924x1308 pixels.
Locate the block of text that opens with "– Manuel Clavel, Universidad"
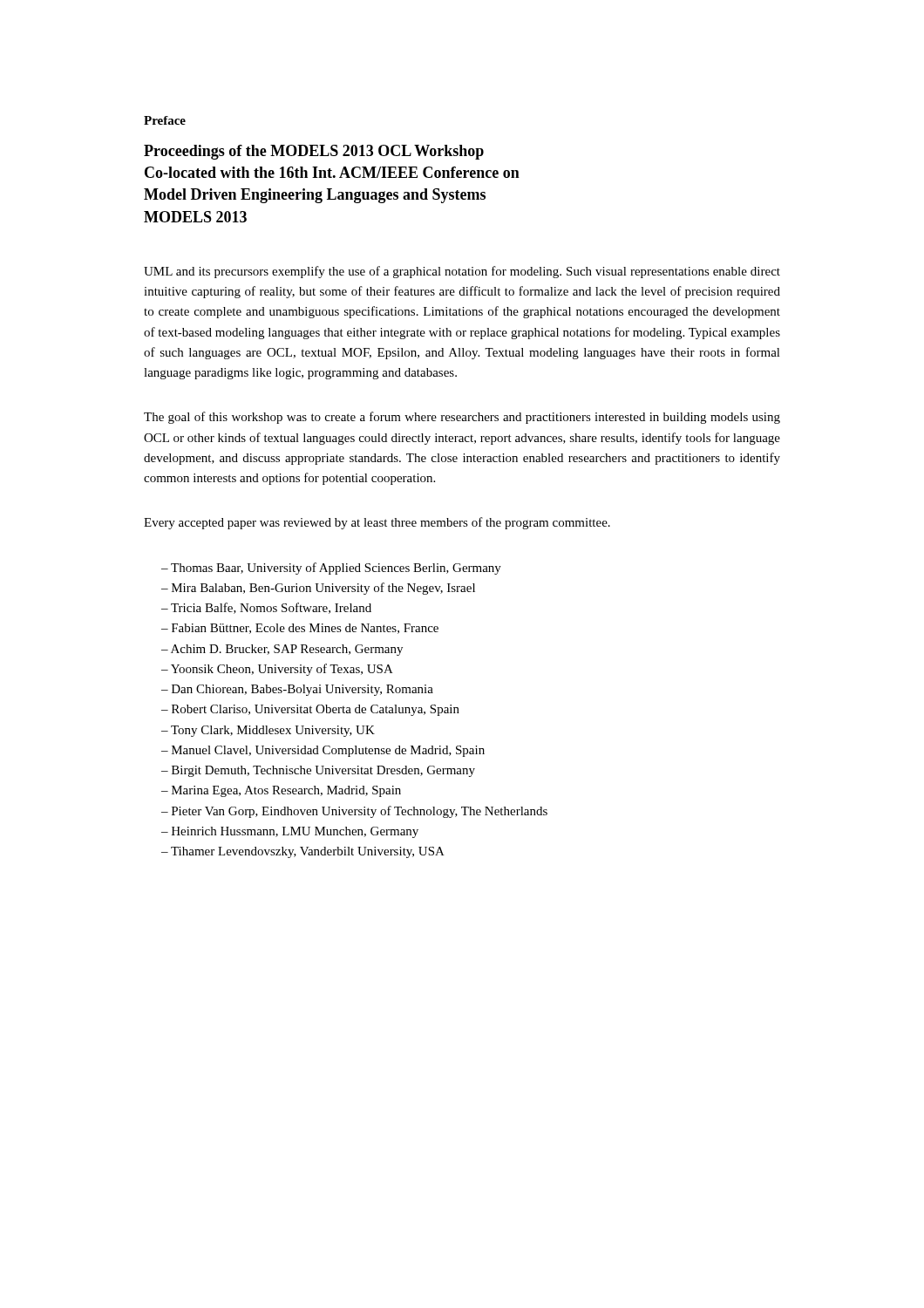323,750
